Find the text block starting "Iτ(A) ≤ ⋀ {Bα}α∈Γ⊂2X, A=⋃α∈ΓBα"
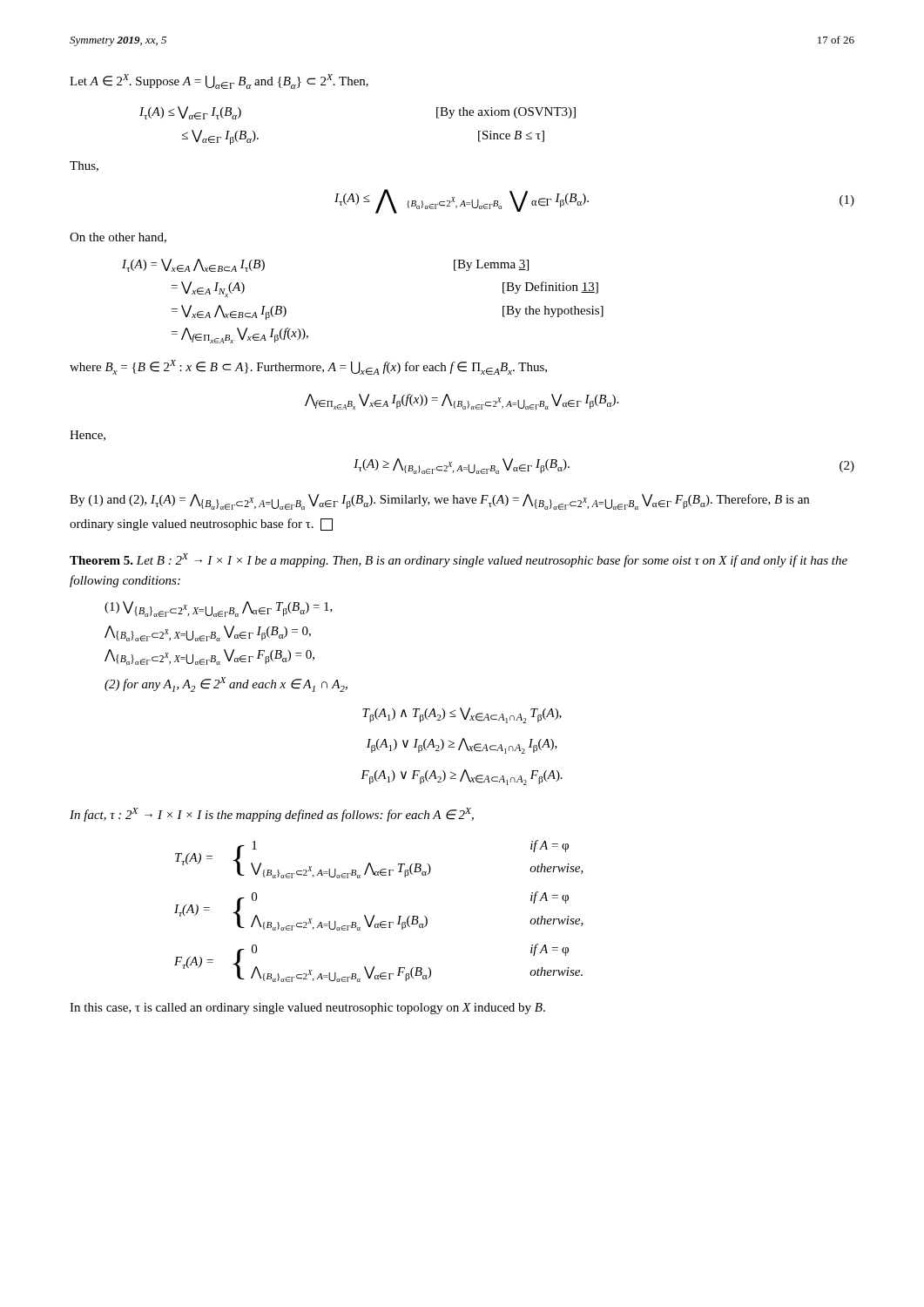This screenshot has width=924, height=1307. pyautogui.click(x=594, y=200)
